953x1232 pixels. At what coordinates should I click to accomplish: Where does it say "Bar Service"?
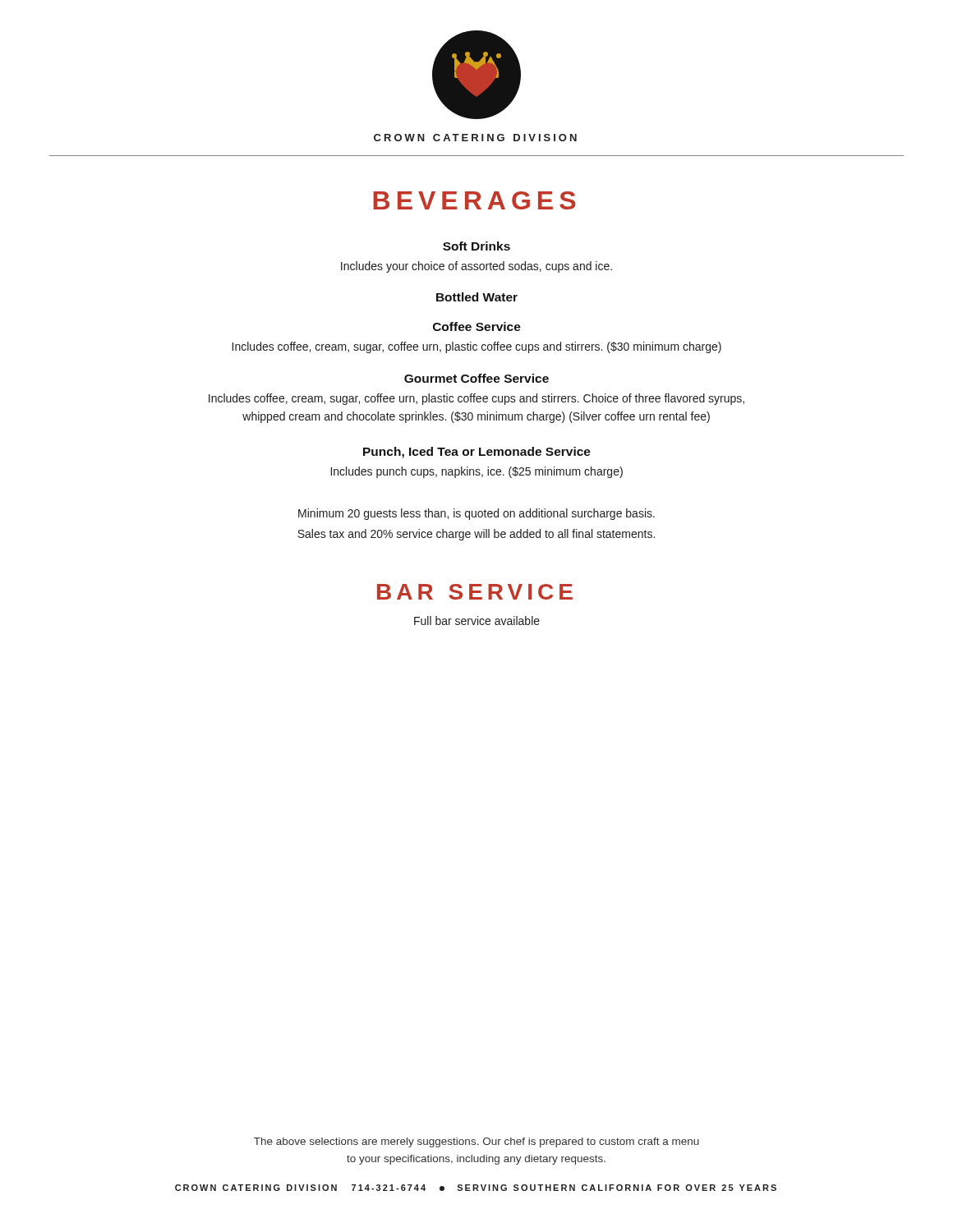[476, 592]
